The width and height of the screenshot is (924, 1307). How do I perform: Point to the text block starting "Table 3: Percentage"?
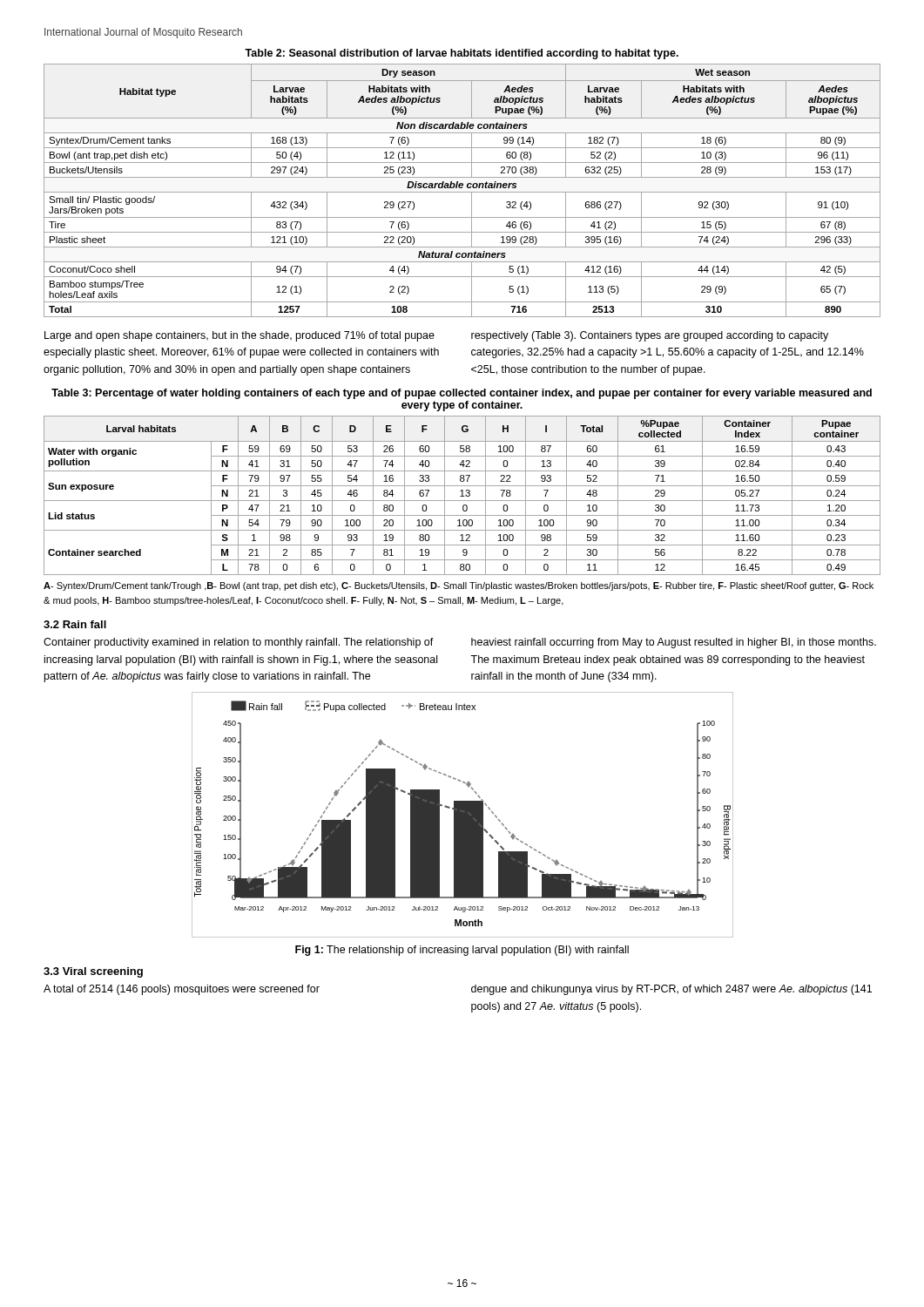462,399
